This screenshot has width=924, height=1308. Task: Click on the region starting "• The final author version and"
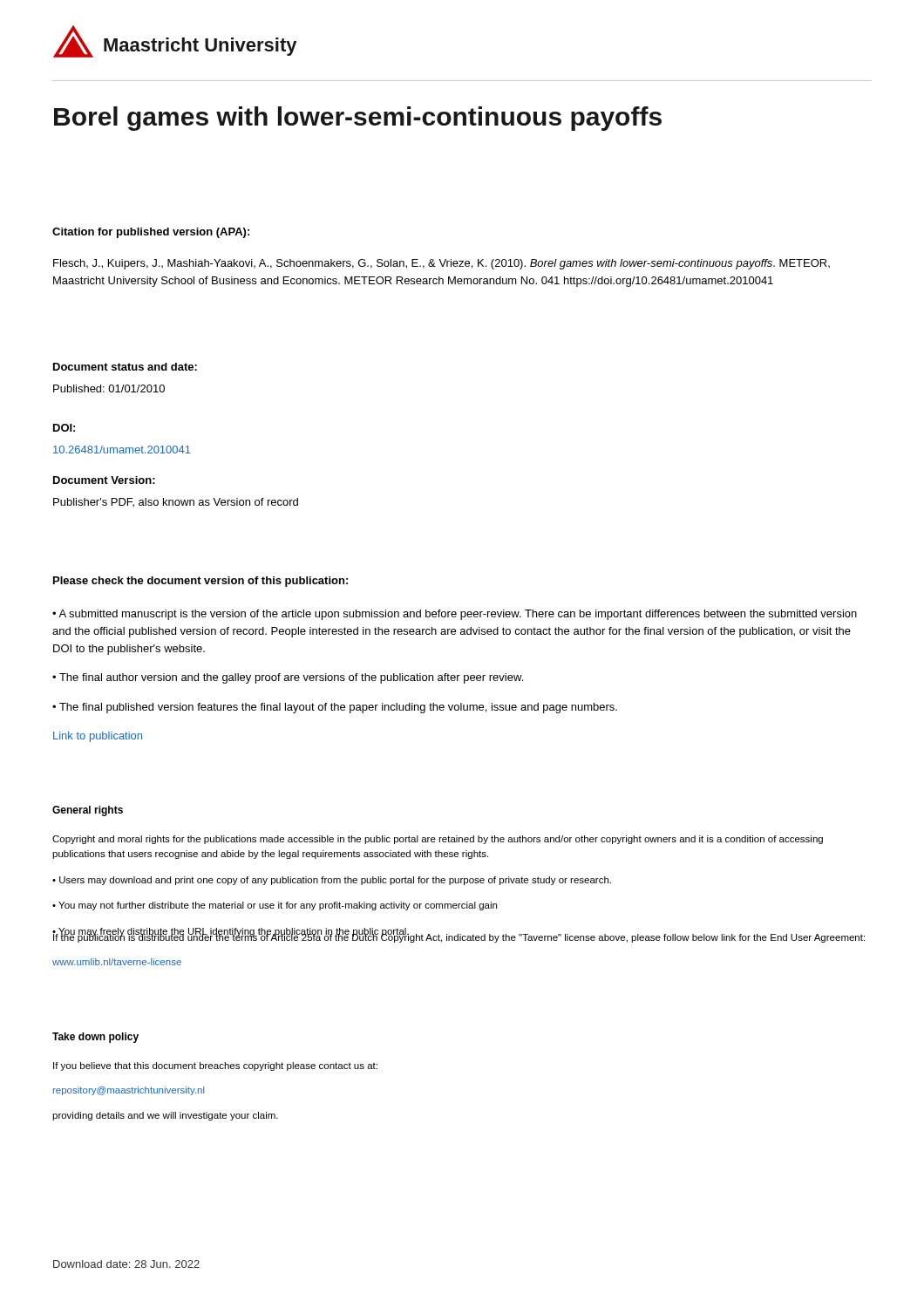coord(462,678)
